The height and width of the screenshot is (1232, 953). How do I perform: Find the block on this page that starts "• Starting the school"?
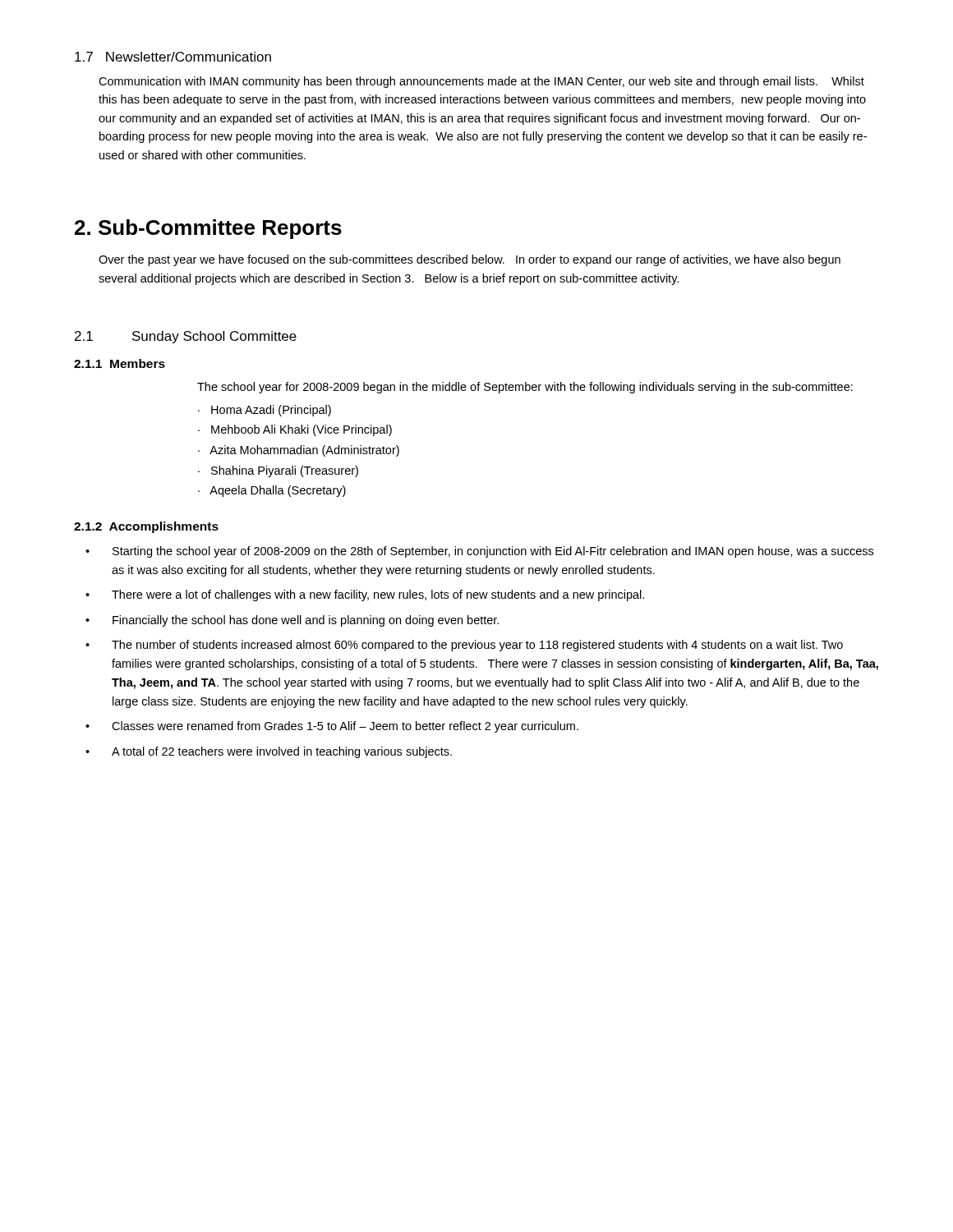476,561
